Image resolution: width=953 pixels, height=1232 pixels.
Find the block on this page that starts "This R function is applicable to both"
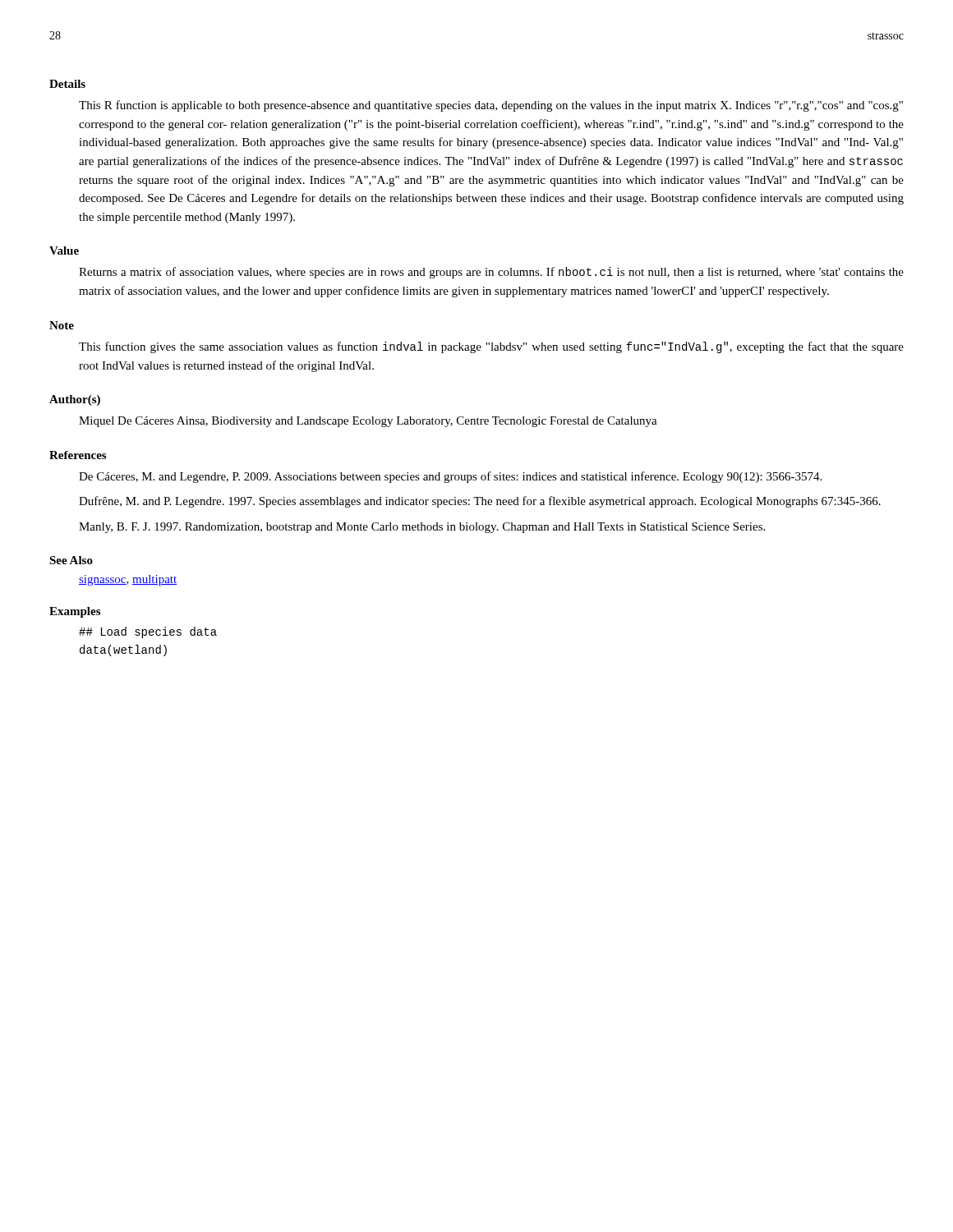click(491, 161)
